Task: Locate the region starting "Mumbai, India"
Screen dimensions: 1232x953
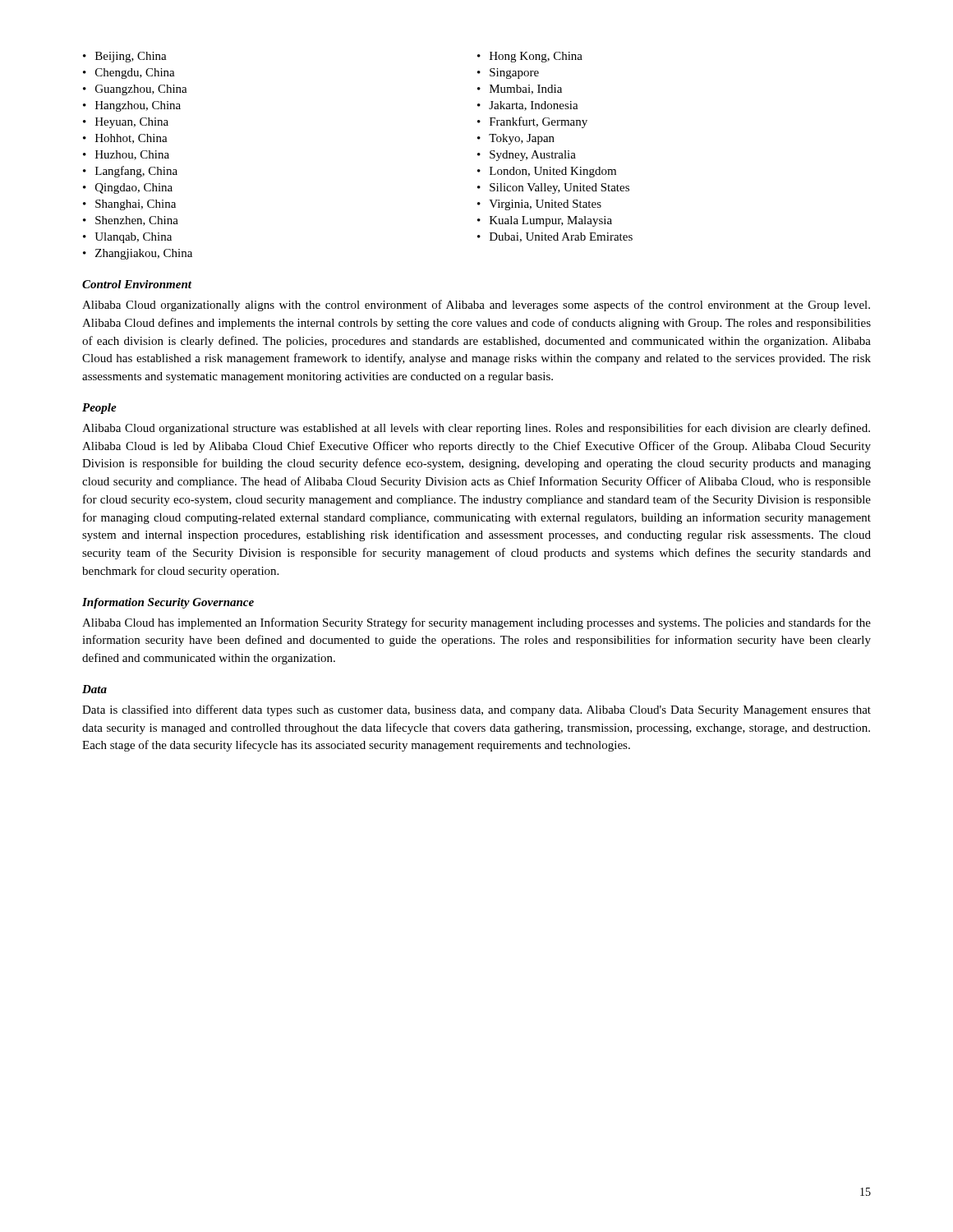Action: [x=526, y=89]
